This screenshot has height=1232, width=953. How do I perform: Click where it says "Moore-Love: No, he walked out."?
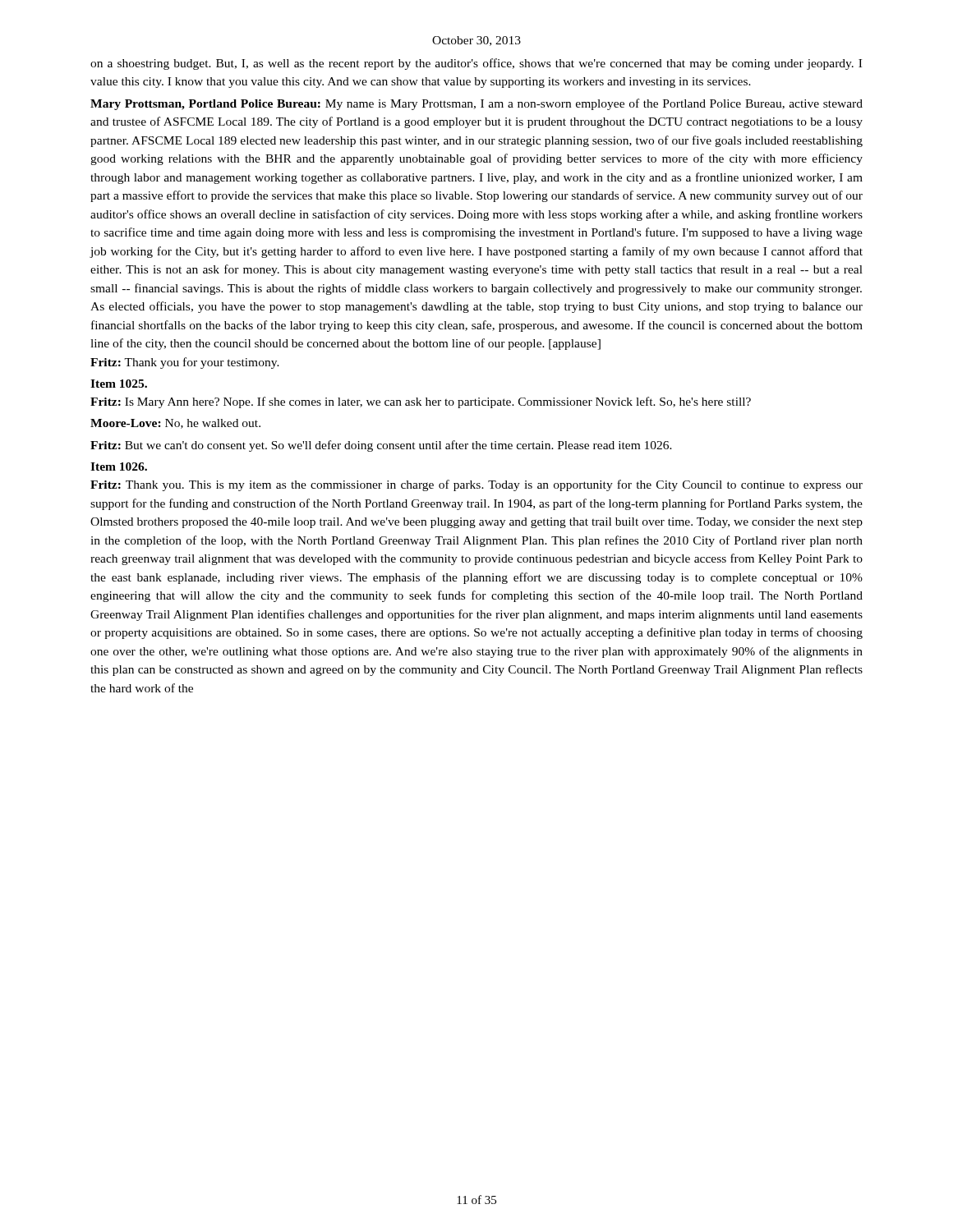pos(176,423)
